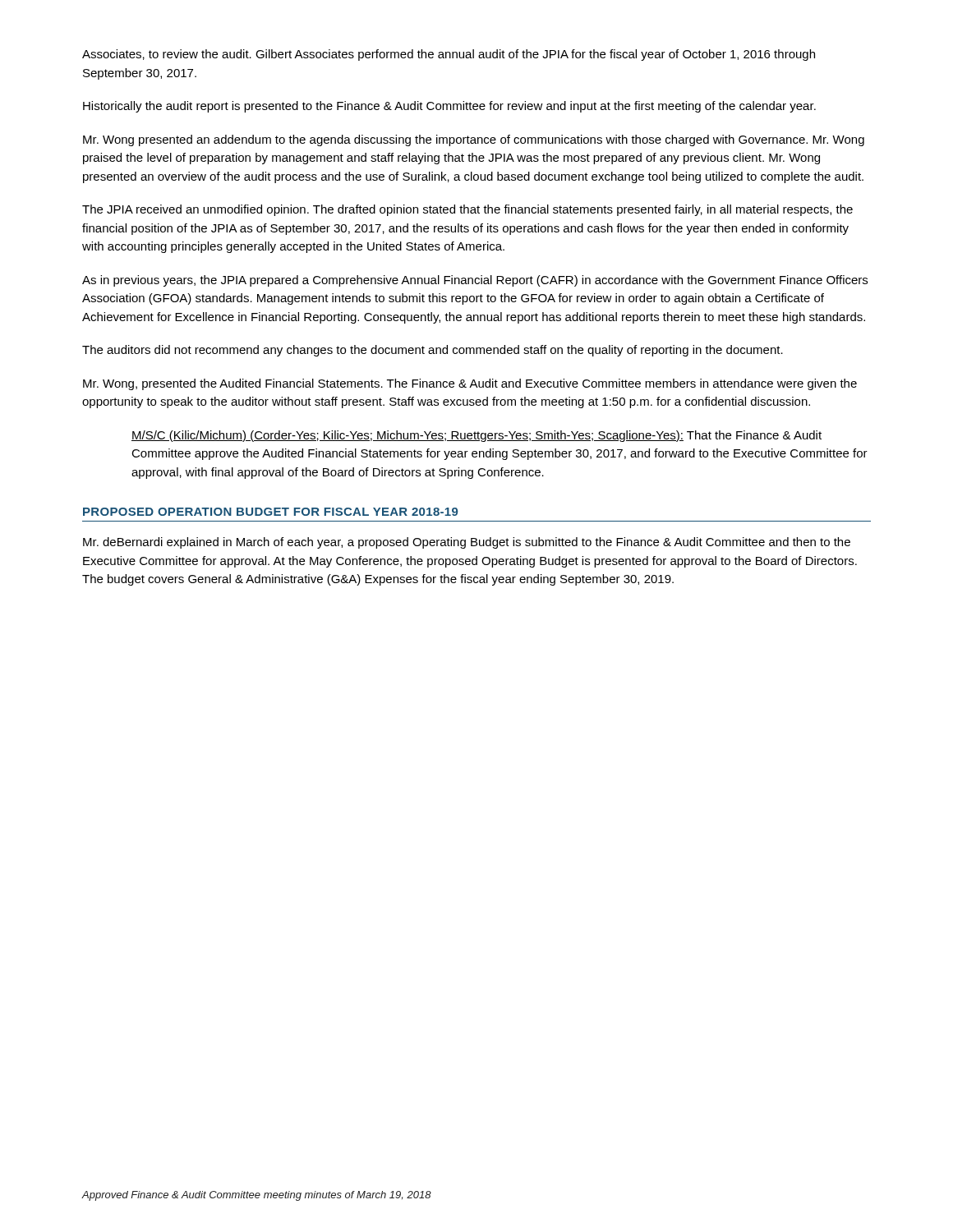Find the element starting "The auditors did not"
The image size is (953, 1232).
pyautogui.click(x=433, y=349)
